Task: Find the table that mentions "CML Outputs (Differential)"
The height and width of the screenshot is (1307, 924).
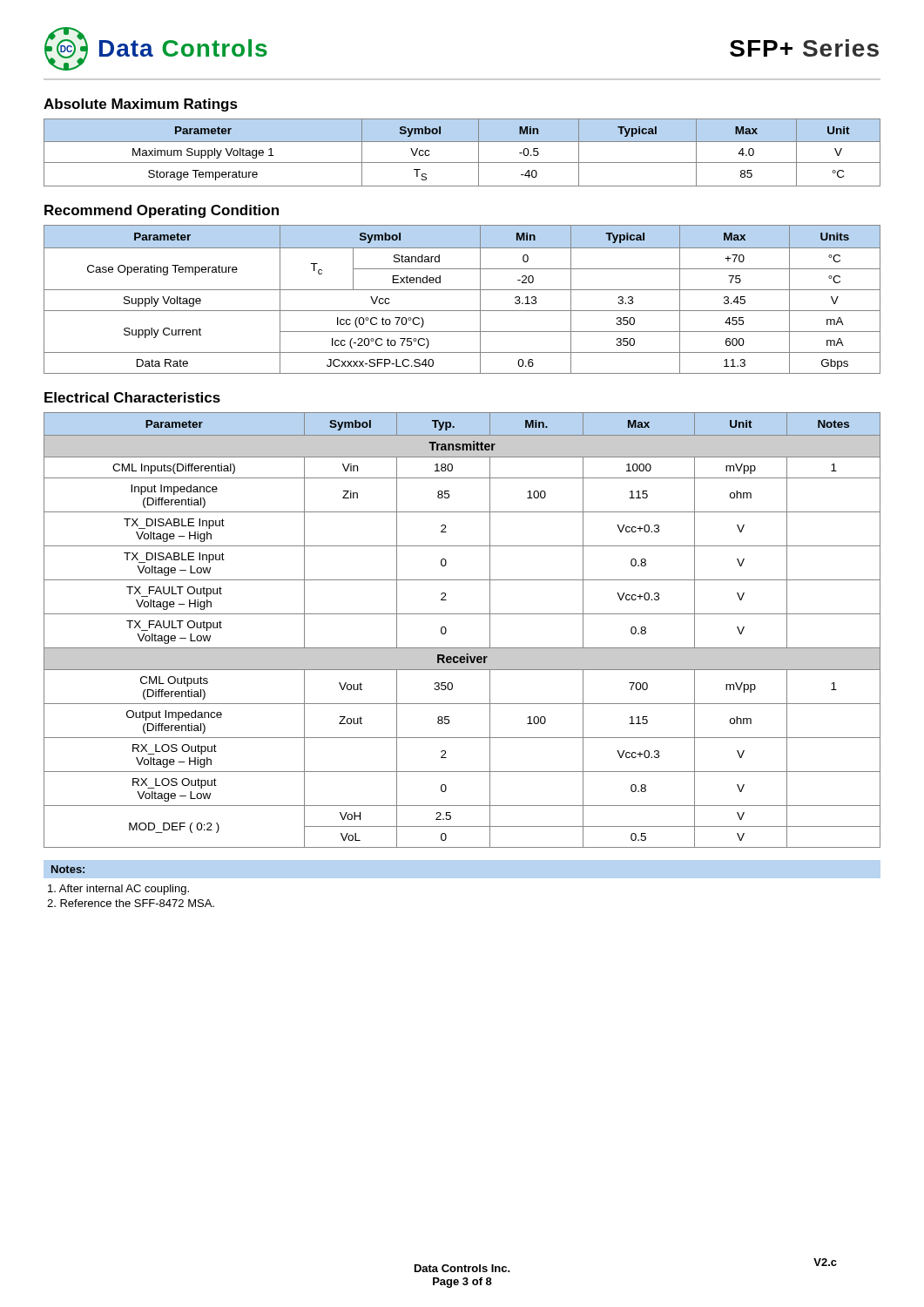Action: (x=462, y=630)
